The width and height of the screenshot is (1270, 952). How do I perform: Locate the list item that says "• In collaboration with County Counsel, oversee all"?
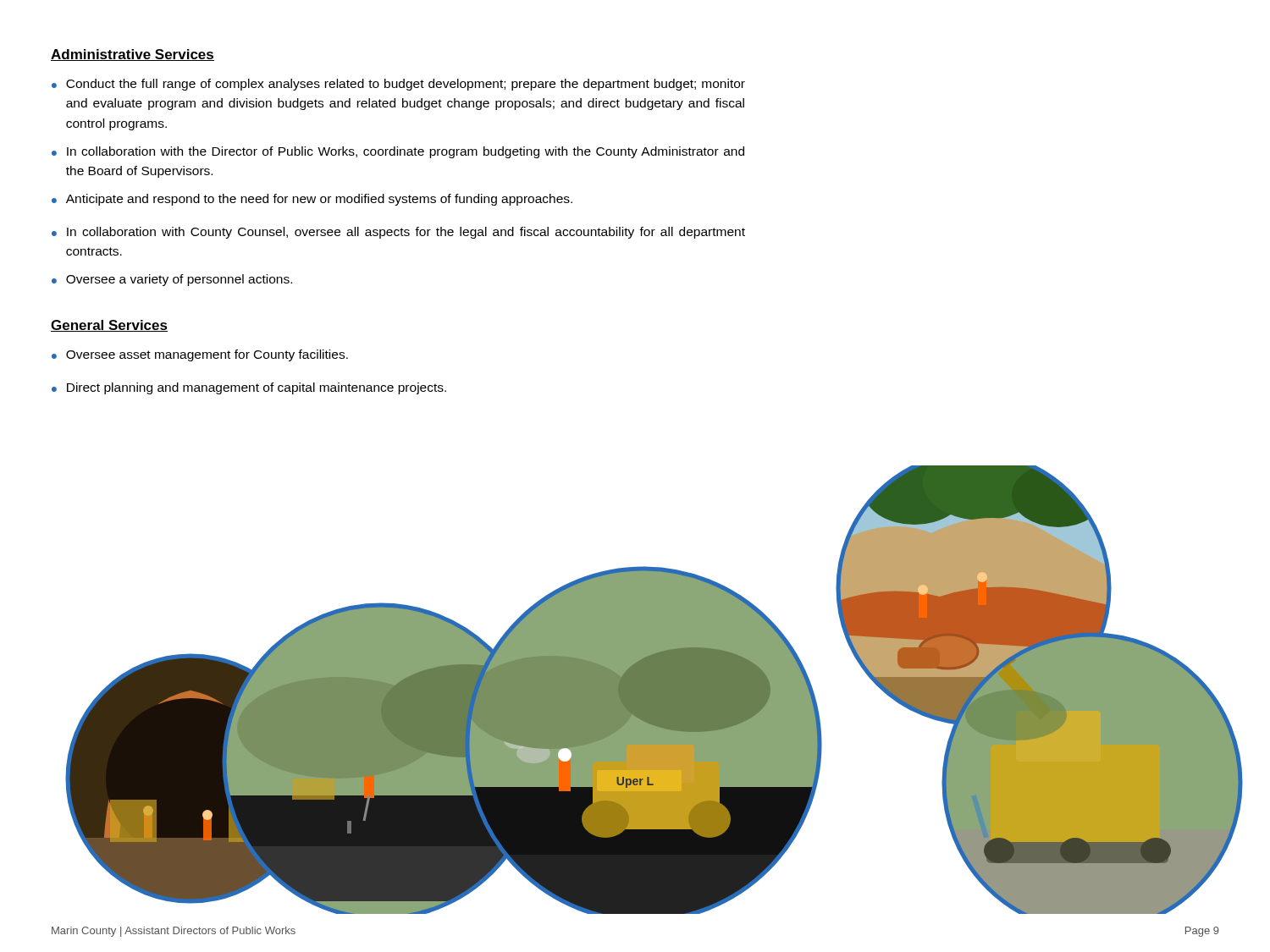point(398,241)
